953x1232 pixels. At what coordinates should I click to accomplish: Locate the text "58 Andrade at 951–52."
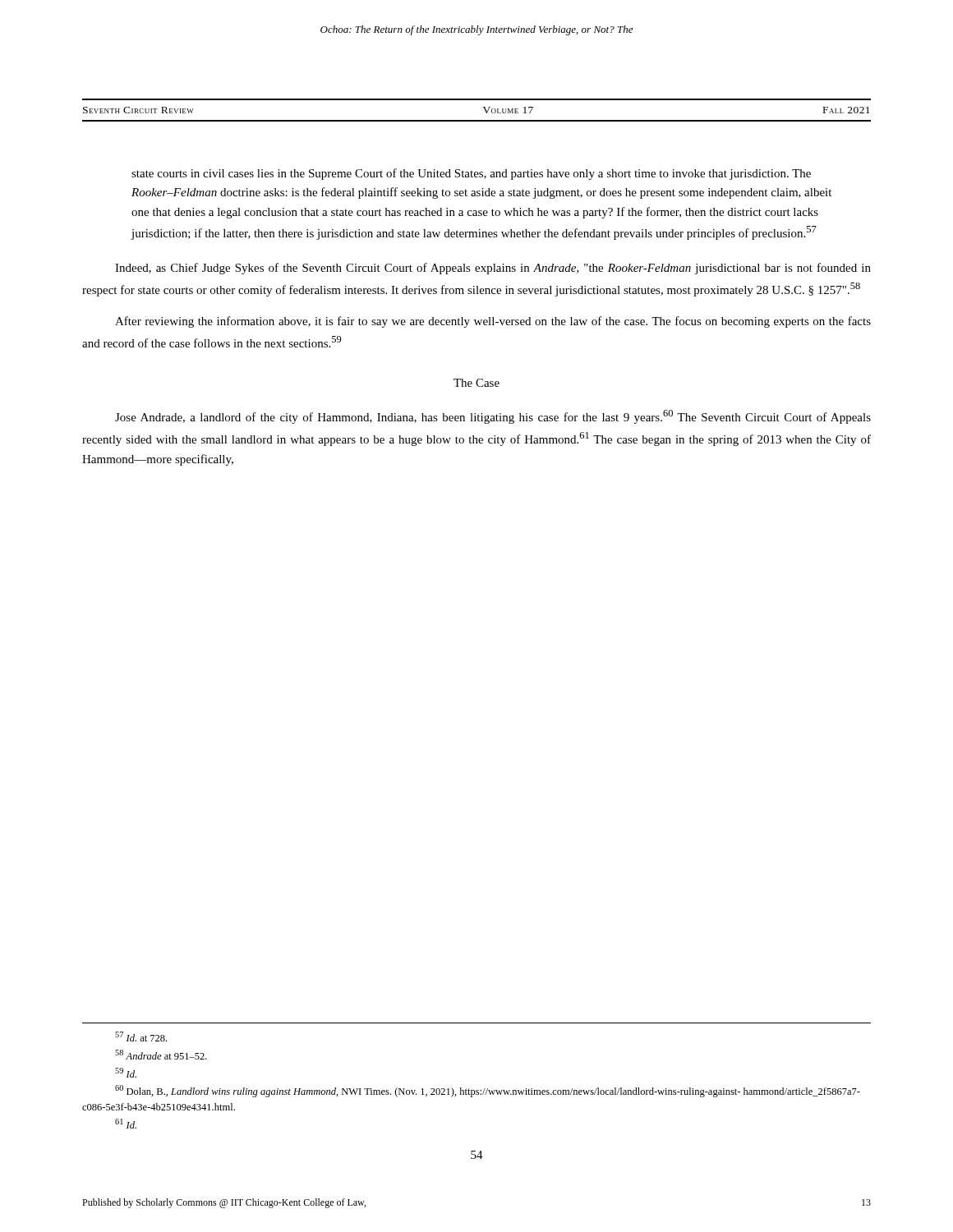161,1055
